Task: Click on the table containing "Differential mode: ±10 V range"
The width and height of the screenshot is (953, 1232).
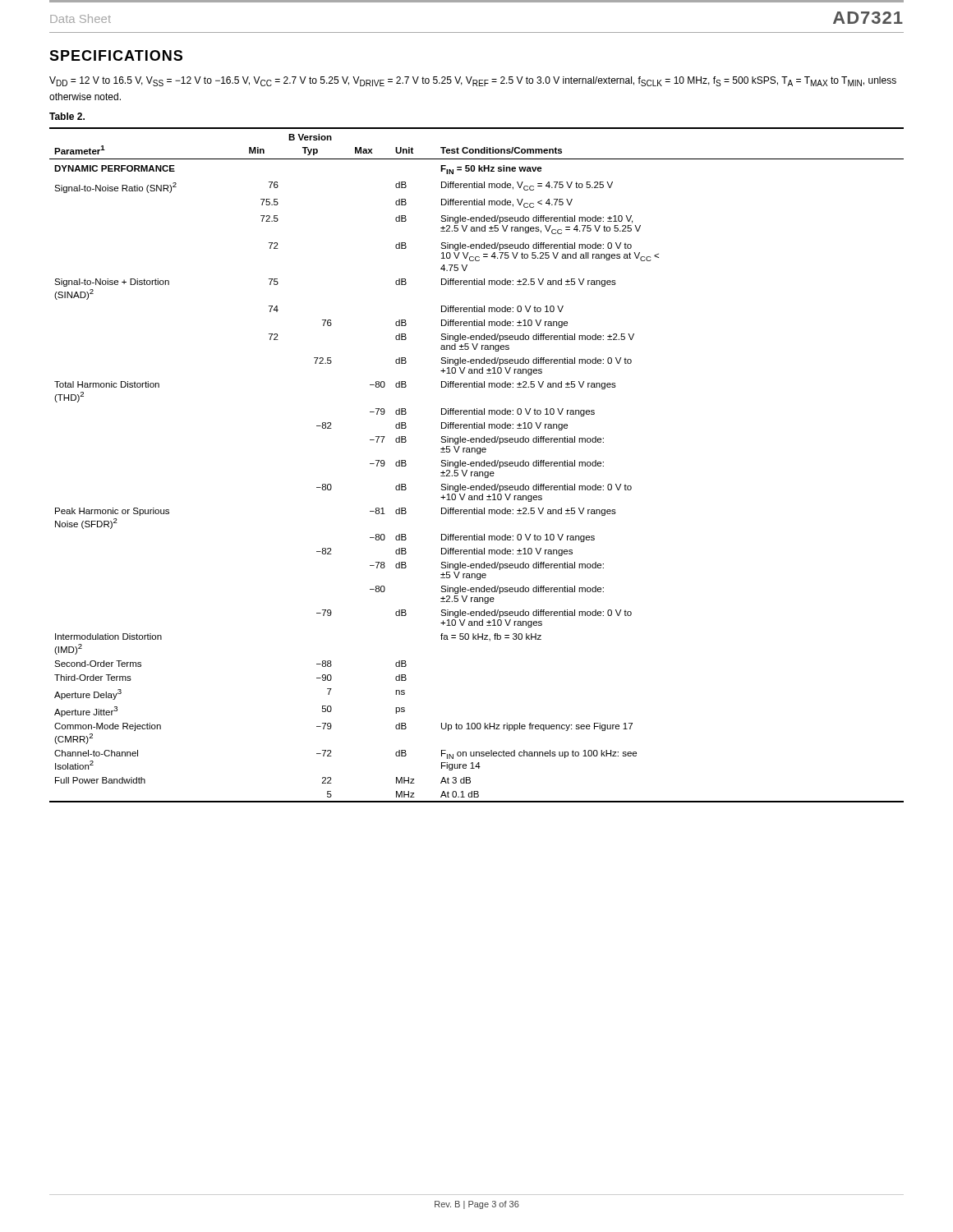Action: pyautogui.click(x=476, y=465)
